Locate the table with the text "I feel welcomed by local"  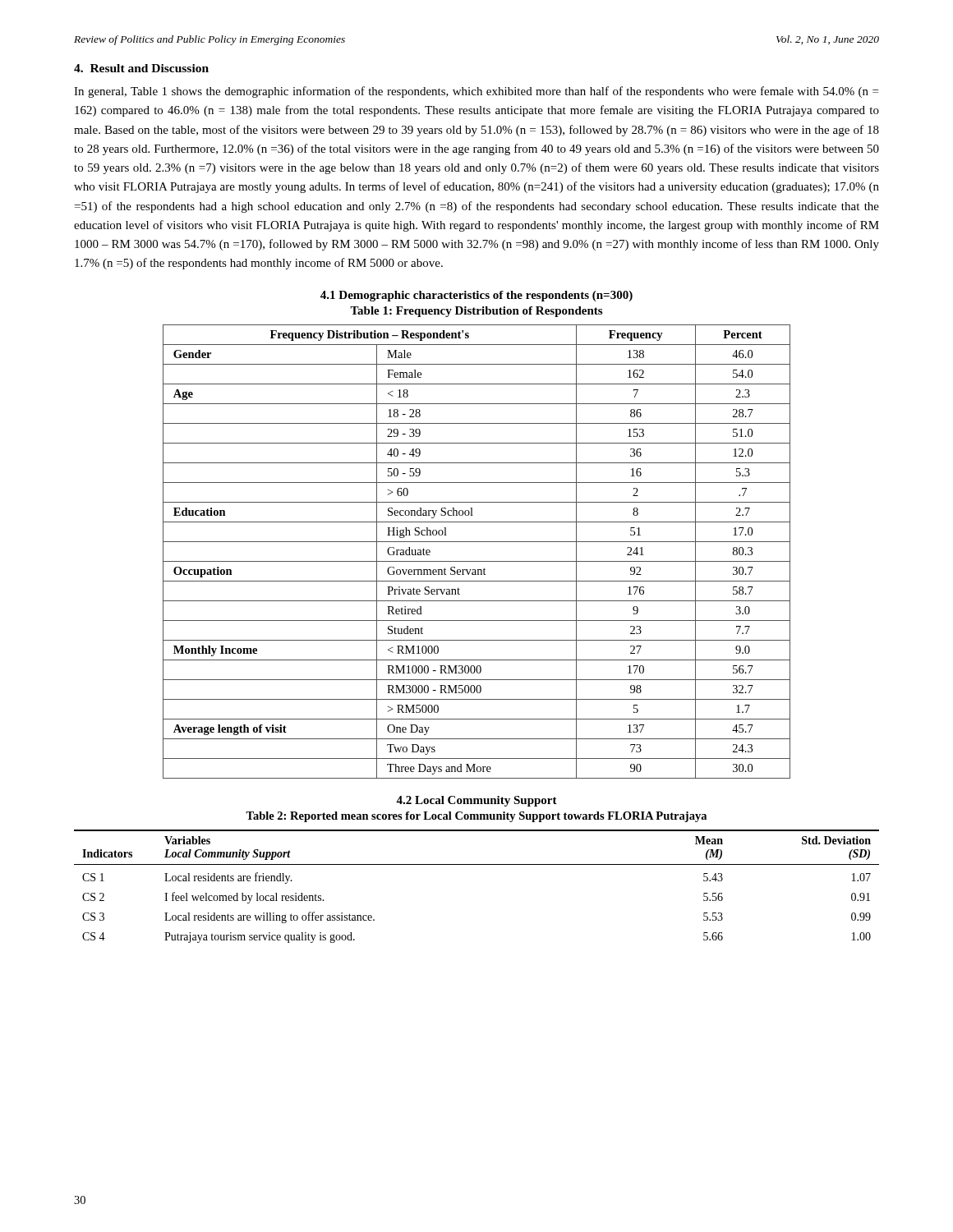click(476, 888)
